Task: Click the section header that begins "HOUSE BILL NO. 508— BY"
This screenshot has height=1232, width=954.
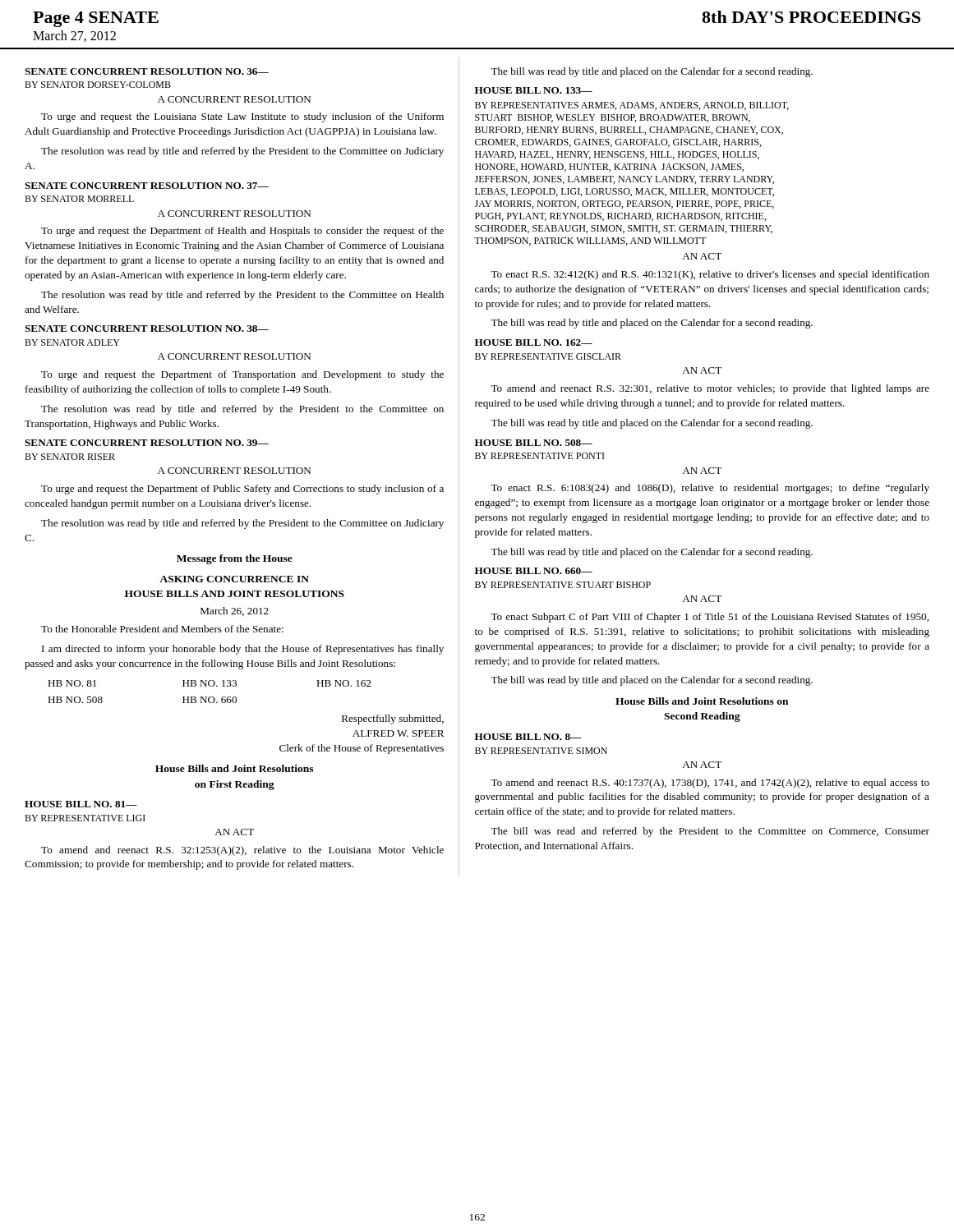Action: (x=702, y=456)
